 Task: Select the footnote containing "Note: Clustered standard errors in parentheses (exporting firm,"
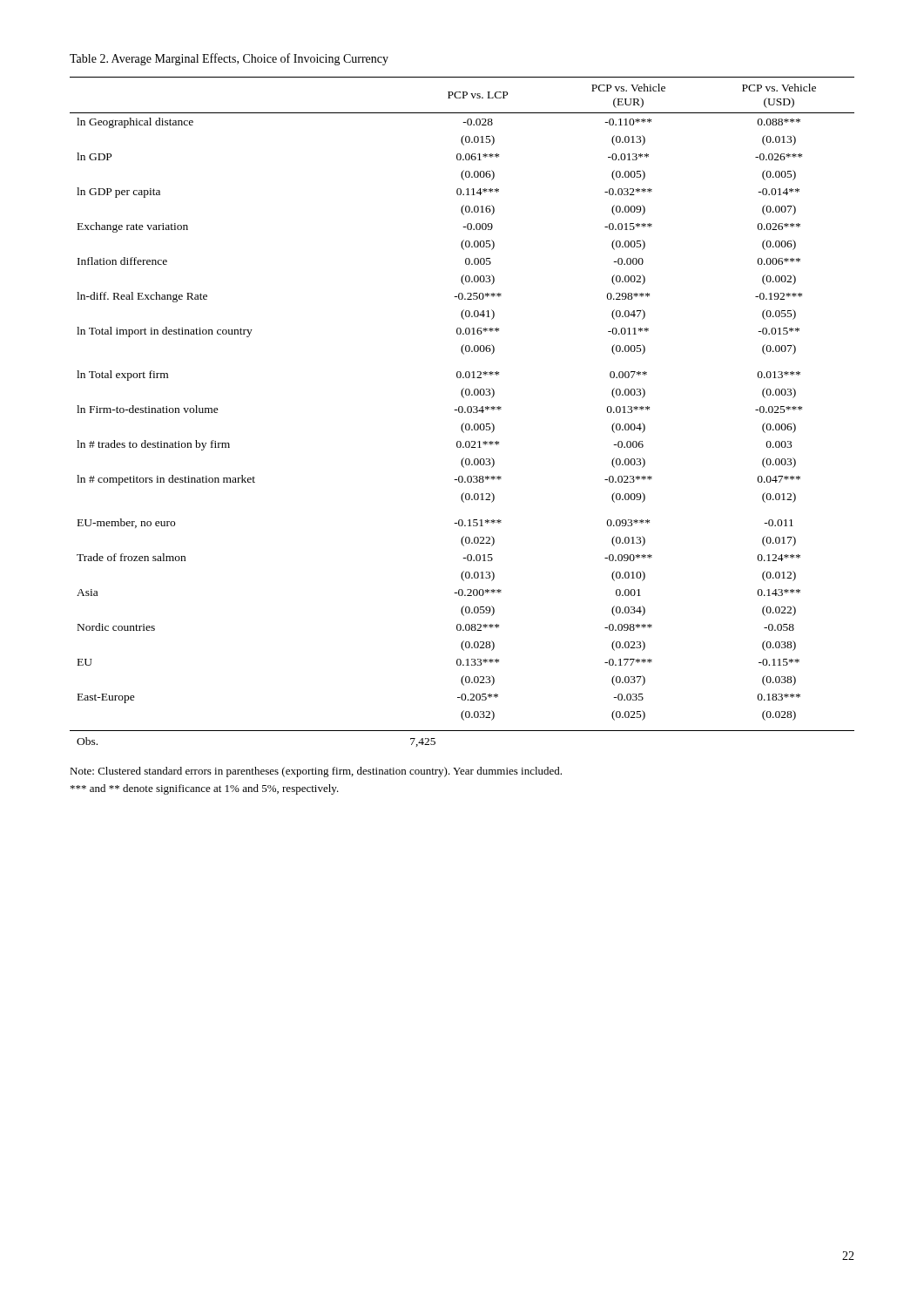tap(316, 779)
